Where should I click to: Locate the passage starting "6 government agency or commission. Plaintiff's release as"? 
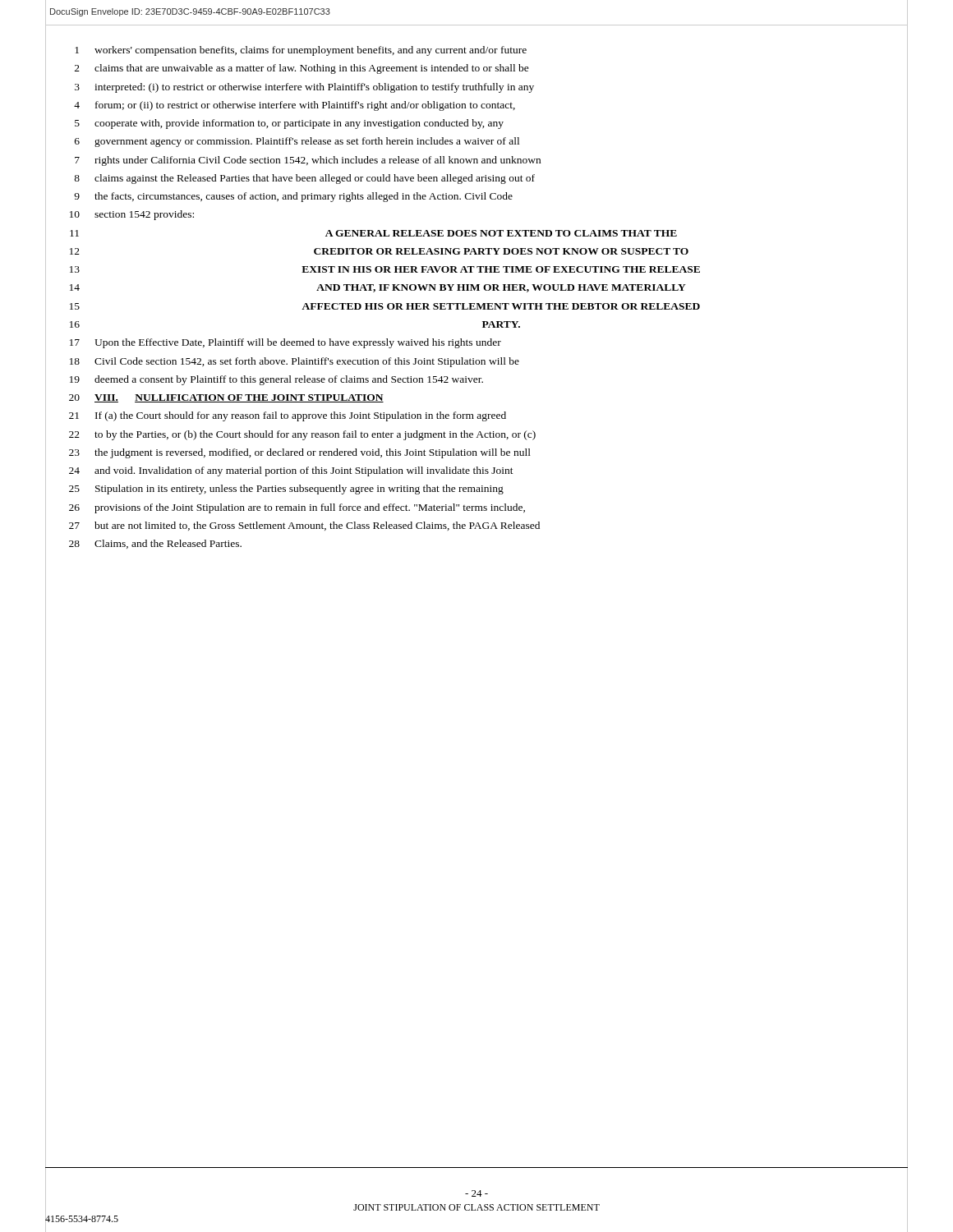pyautogui.click(x=476, y=142)
